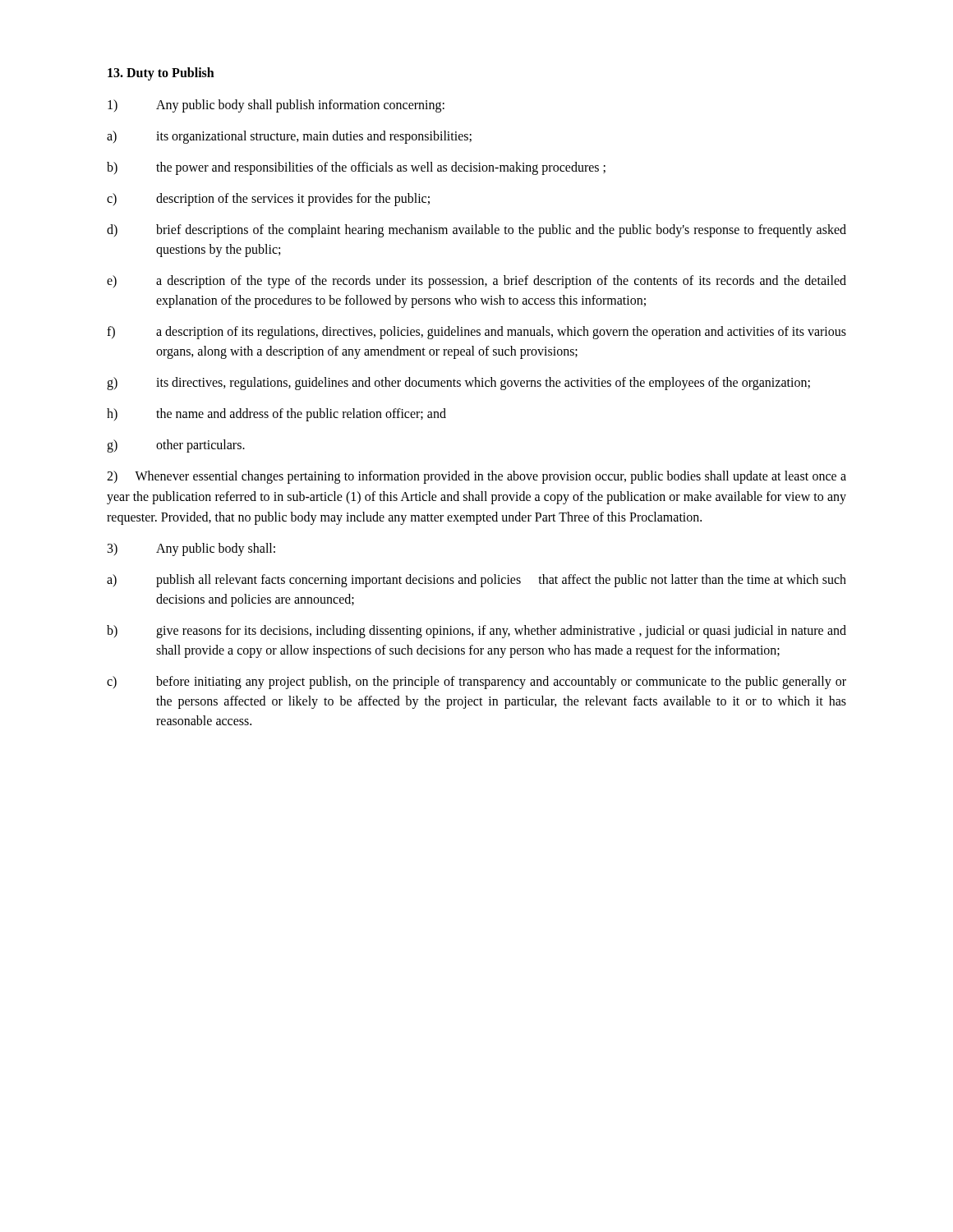Screen dimensions: 1232x953
Task: Locate the list item that says "g) its directives, regulations, guidelines"
Action: point(476,383)
